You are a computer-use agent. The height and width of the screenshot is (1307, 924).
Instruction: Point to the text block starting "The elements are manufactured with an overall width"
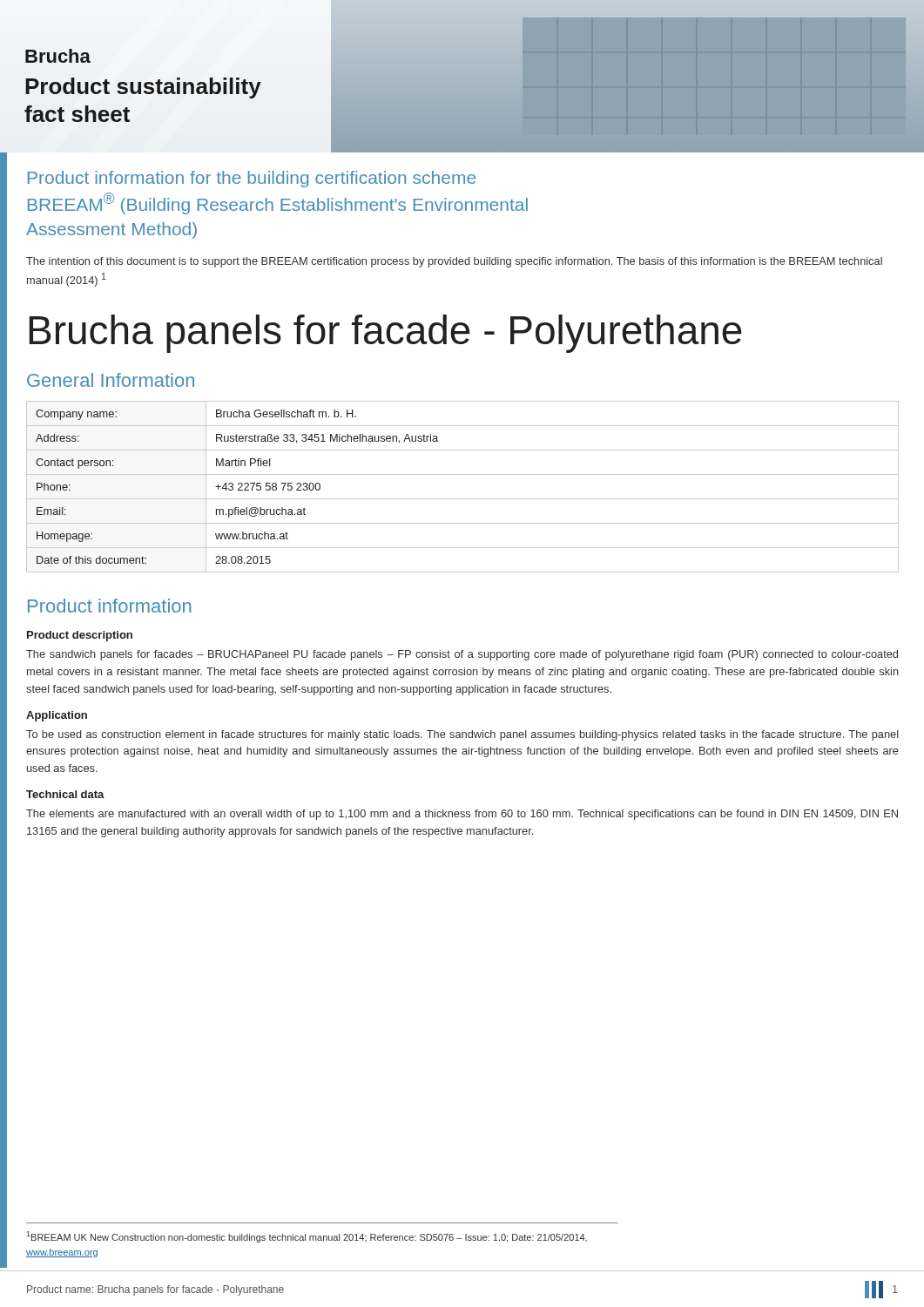pos(462,822)
